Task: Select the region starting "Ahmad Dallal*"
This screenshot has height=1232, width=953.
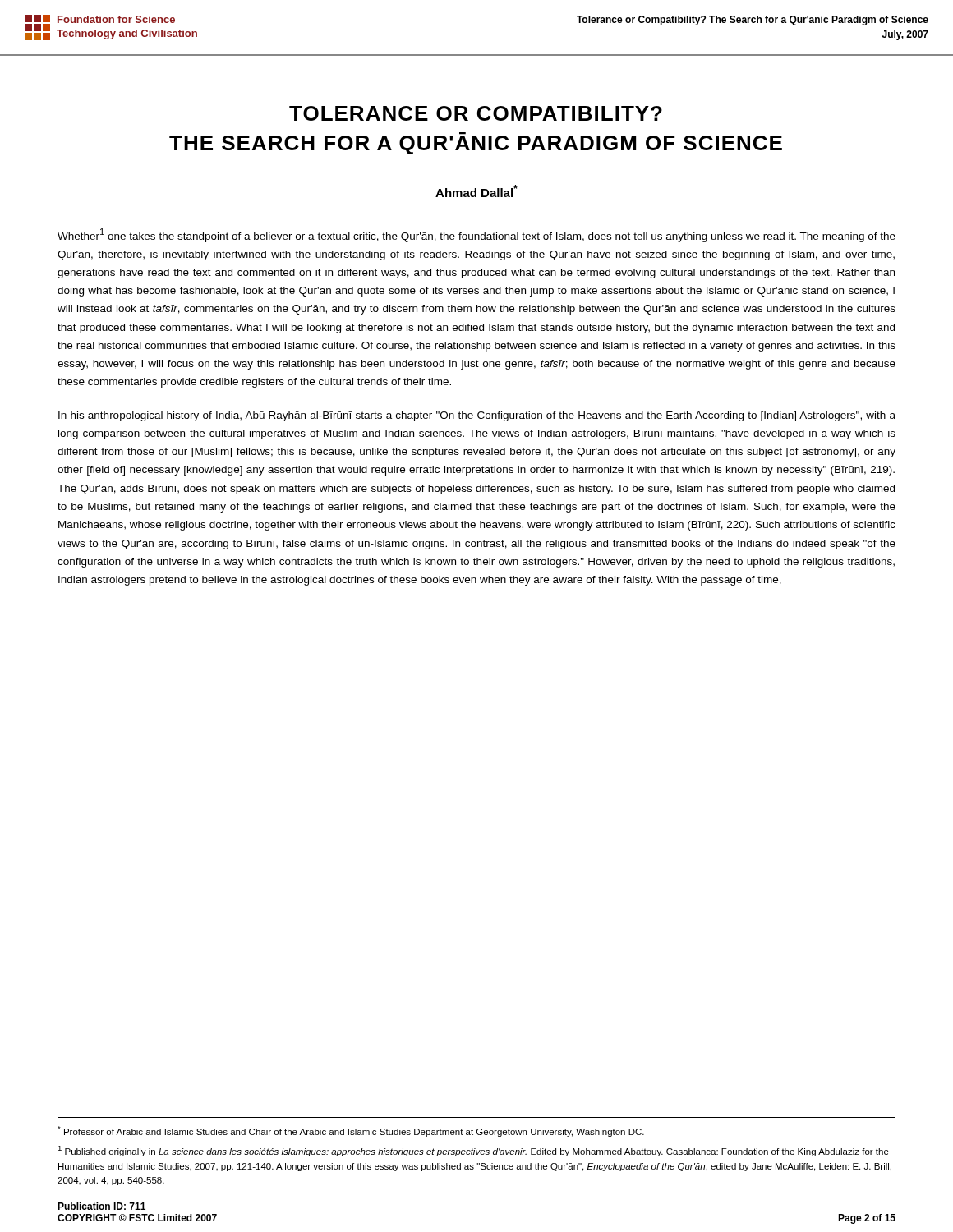Action: point(476,191)
